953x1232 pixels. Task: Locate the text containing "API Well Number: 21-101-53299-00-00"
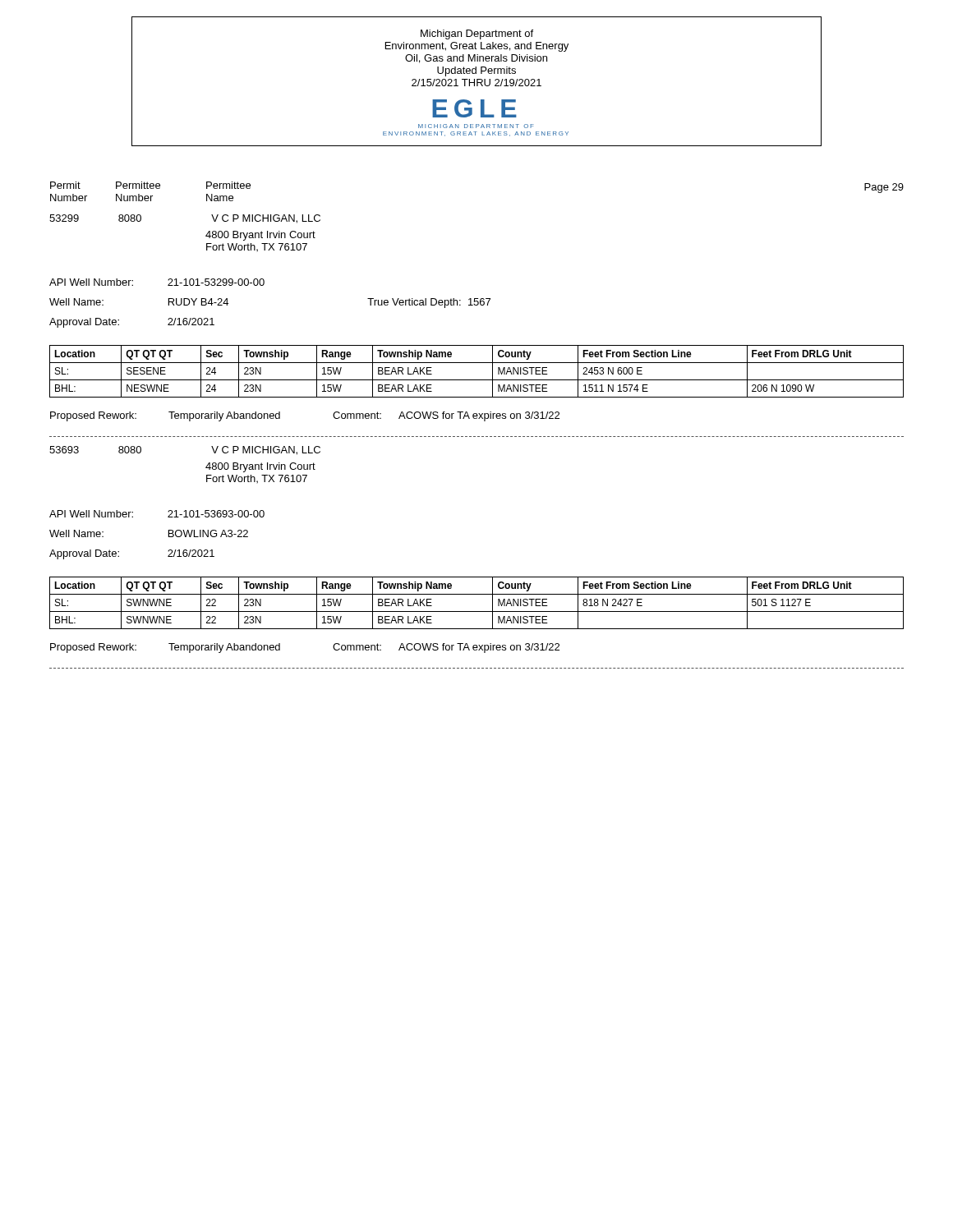click(157, 282)
